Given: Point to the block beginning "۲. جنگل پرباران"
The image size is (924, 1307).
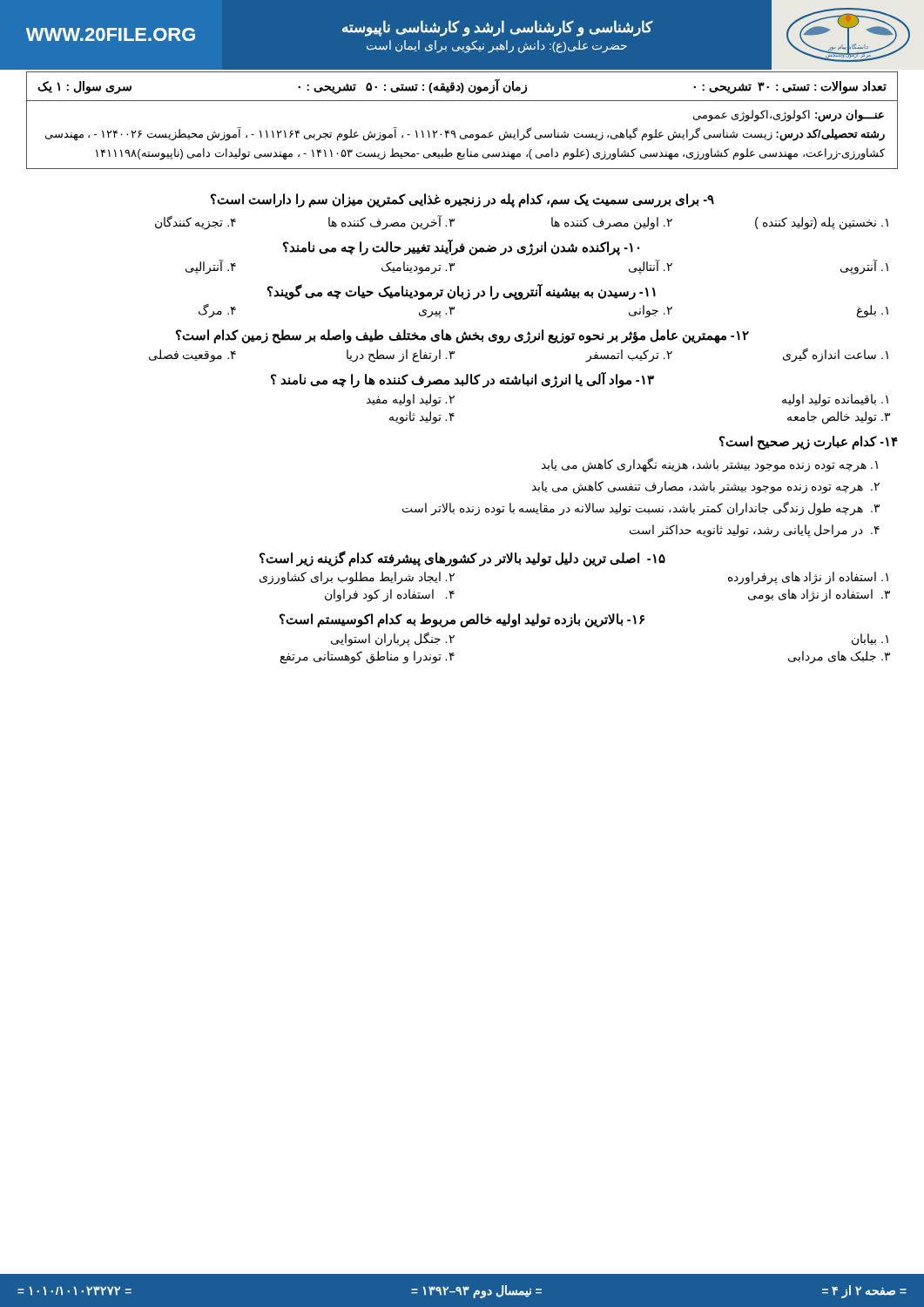Looking at the screenshot, I should click(393, 639).
